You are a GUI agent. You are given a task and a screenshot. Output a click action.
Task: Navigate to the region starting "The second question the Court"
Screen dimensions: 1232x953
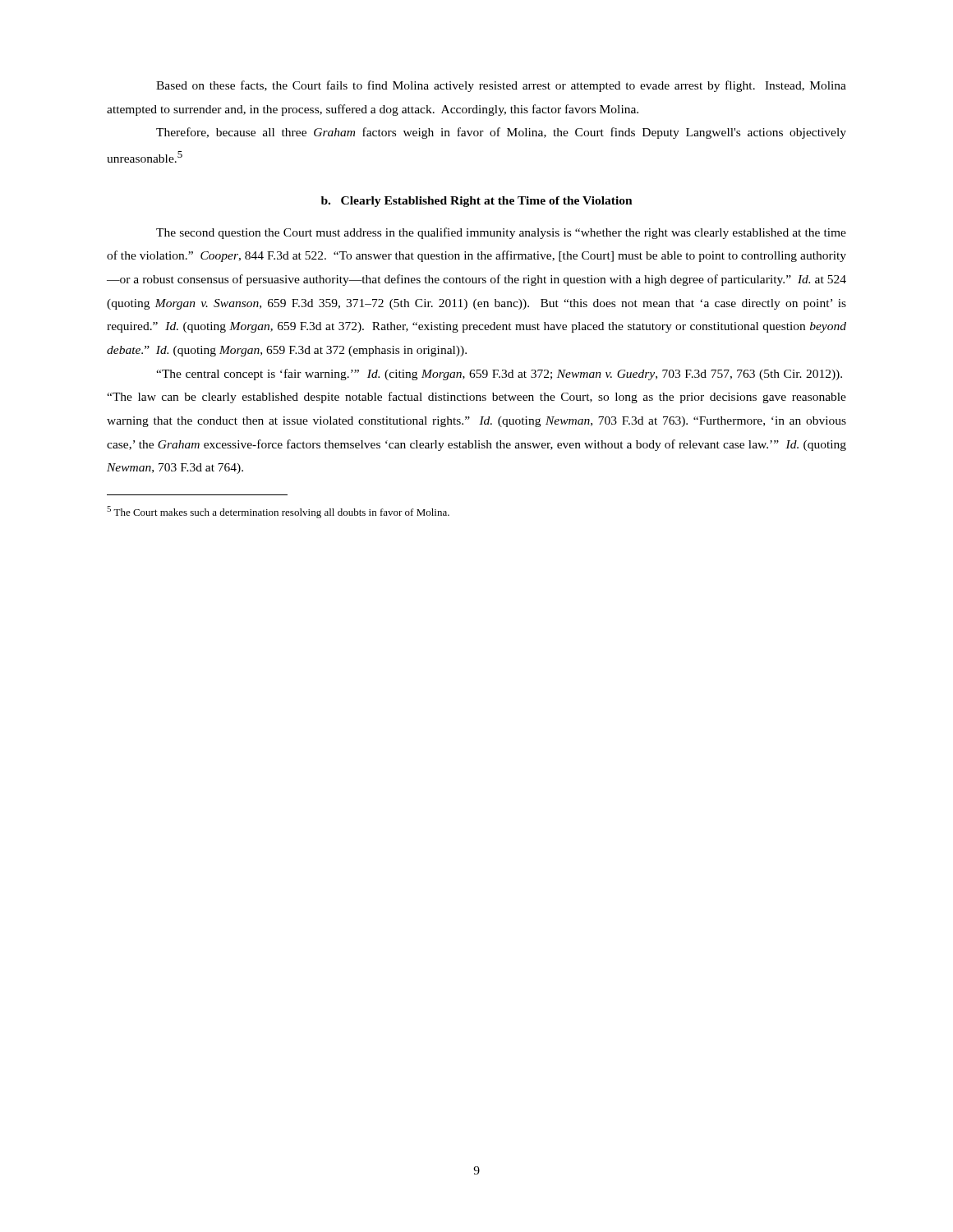pos(476,290)
